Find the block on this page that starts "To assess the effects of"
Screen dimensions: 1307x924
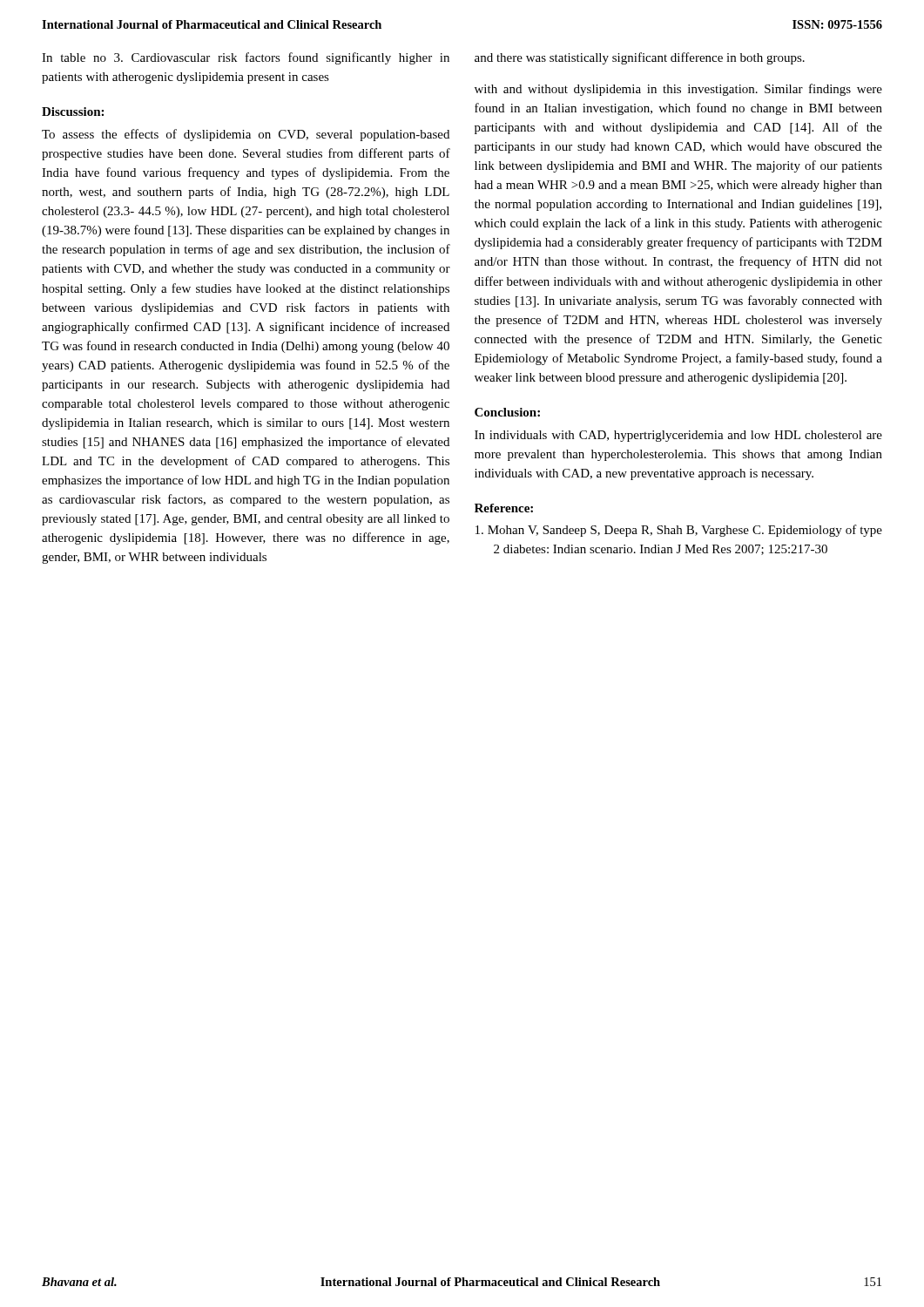(x=246, y=346)
